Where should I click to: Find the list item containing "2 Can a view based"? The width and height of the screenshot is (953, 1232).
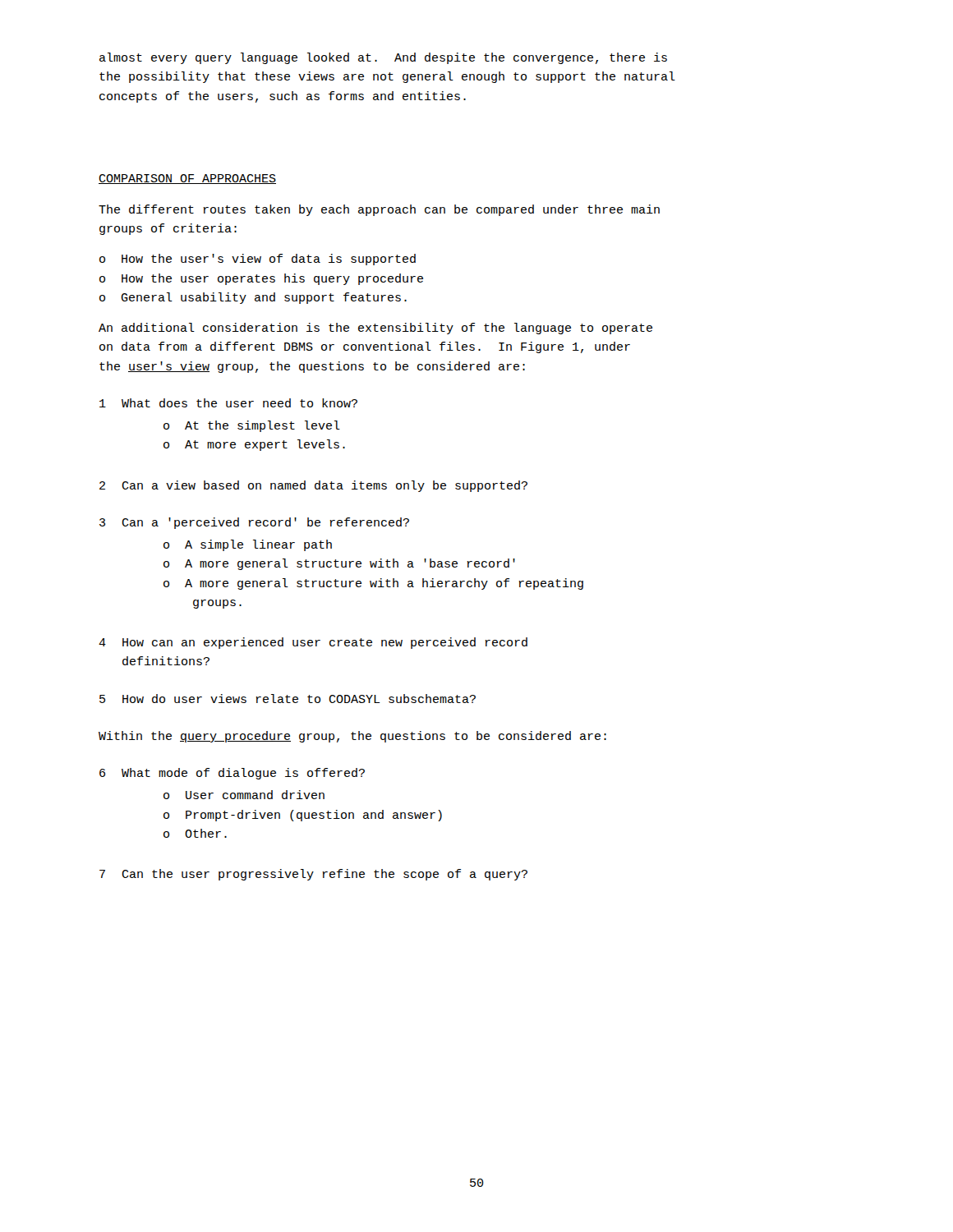tap(476, 486)
